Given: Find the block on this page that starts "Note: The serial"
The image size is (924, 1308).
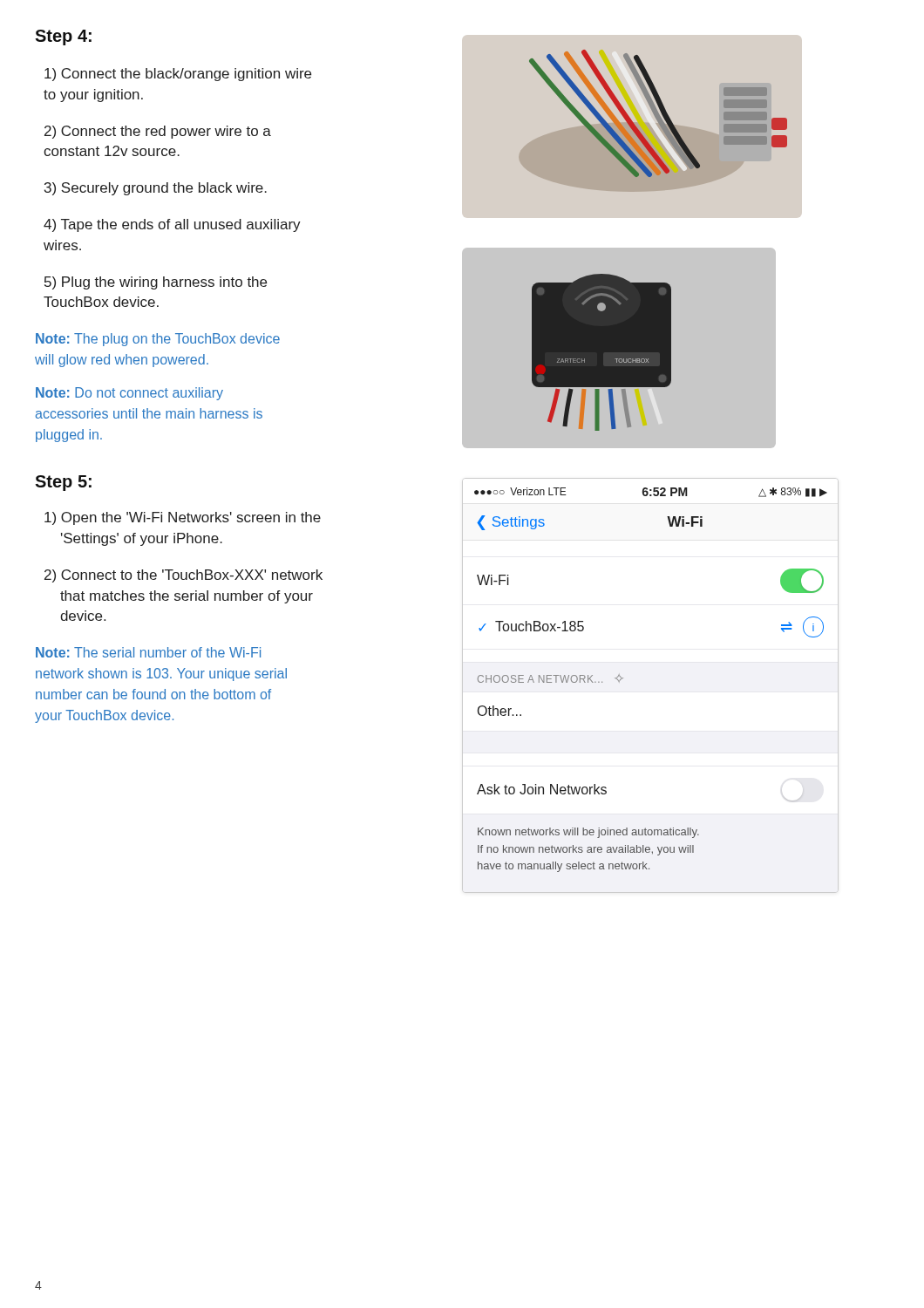Looking at the screenshot, I should (161, 684).
